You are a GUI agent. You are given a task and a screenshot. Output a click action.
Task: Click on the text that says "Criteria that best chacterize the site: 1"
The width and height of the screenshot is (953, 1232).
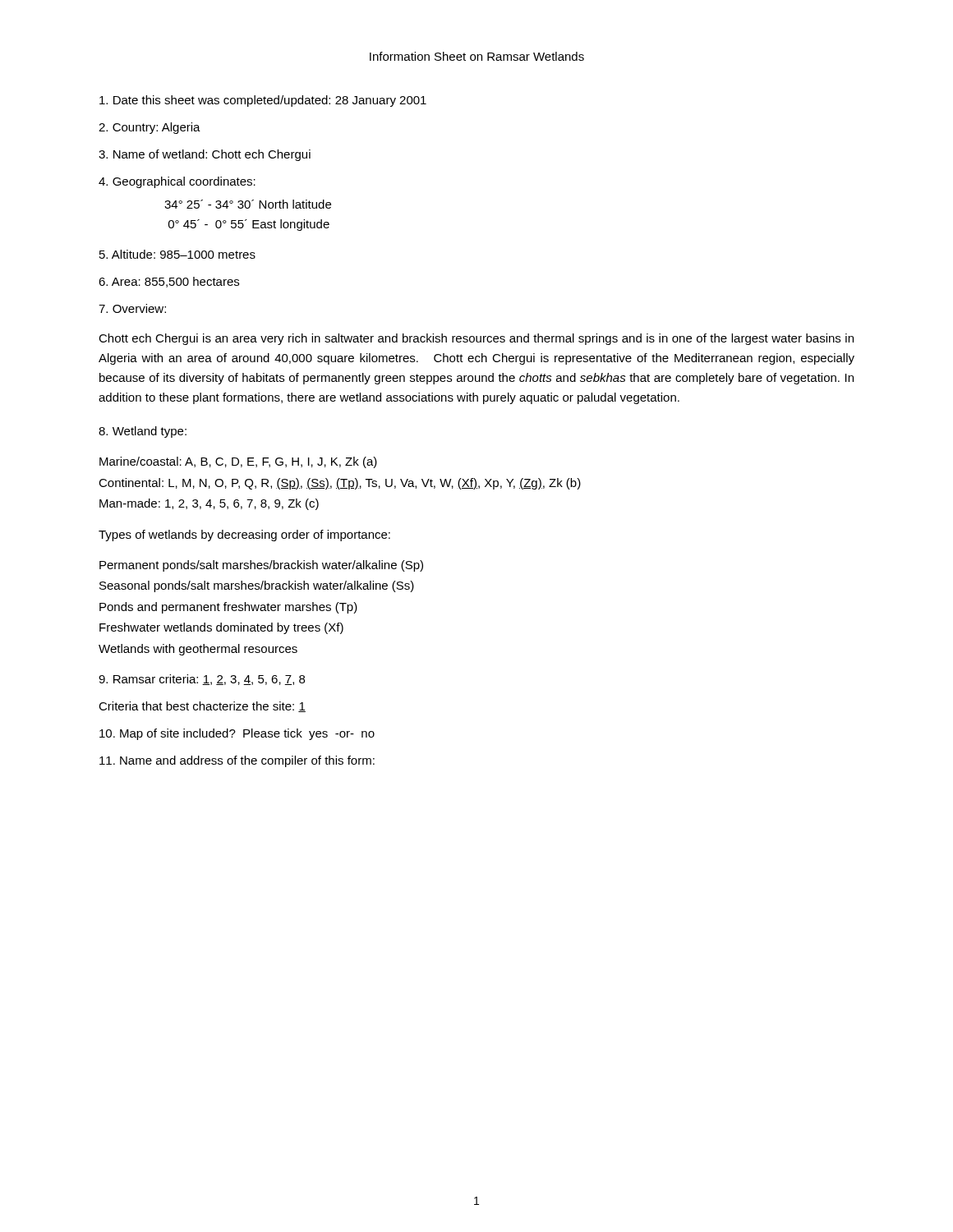click(x=202, y=706)
